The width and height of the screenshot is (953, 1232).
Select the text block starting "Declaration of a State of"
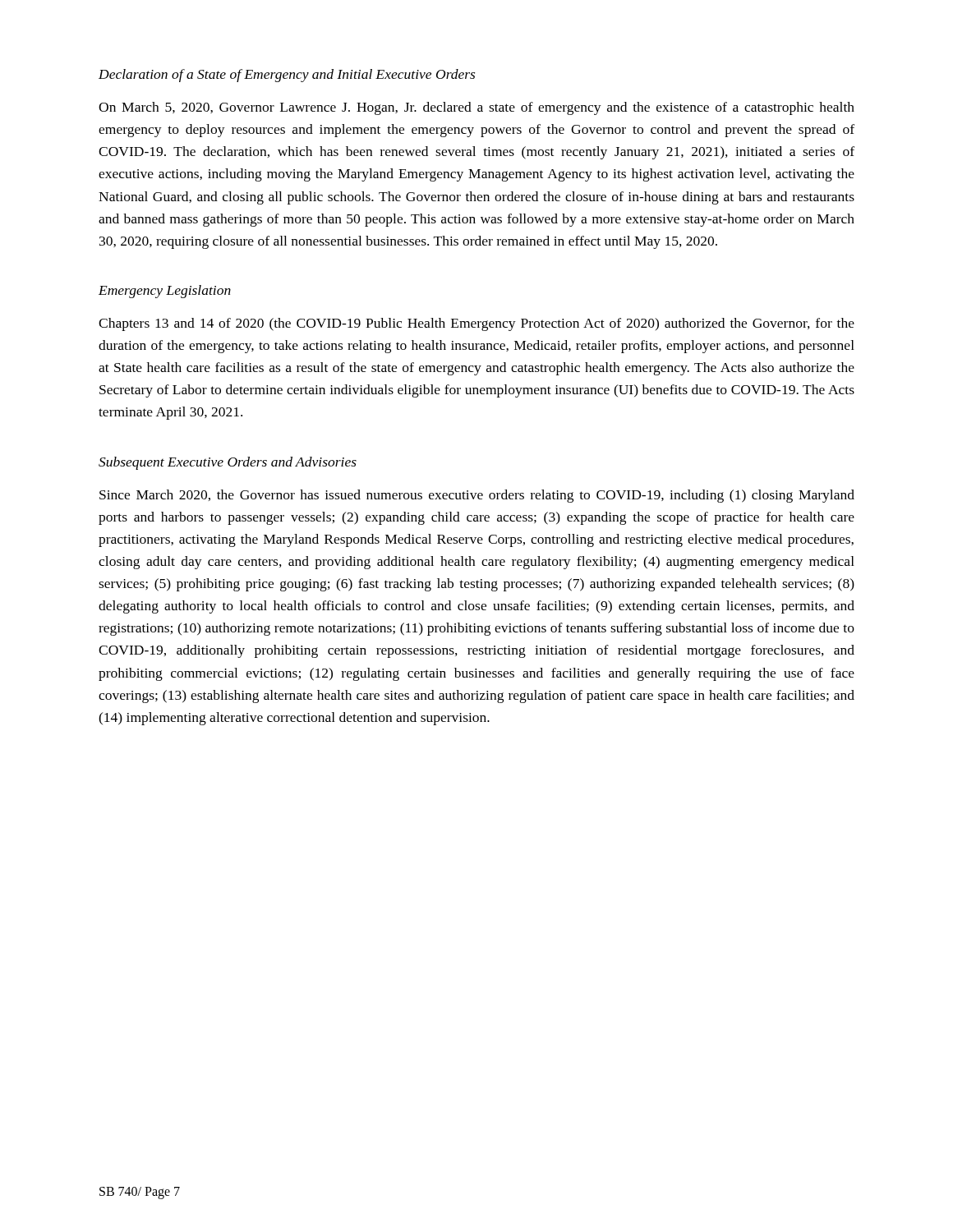tap(287, 74)
